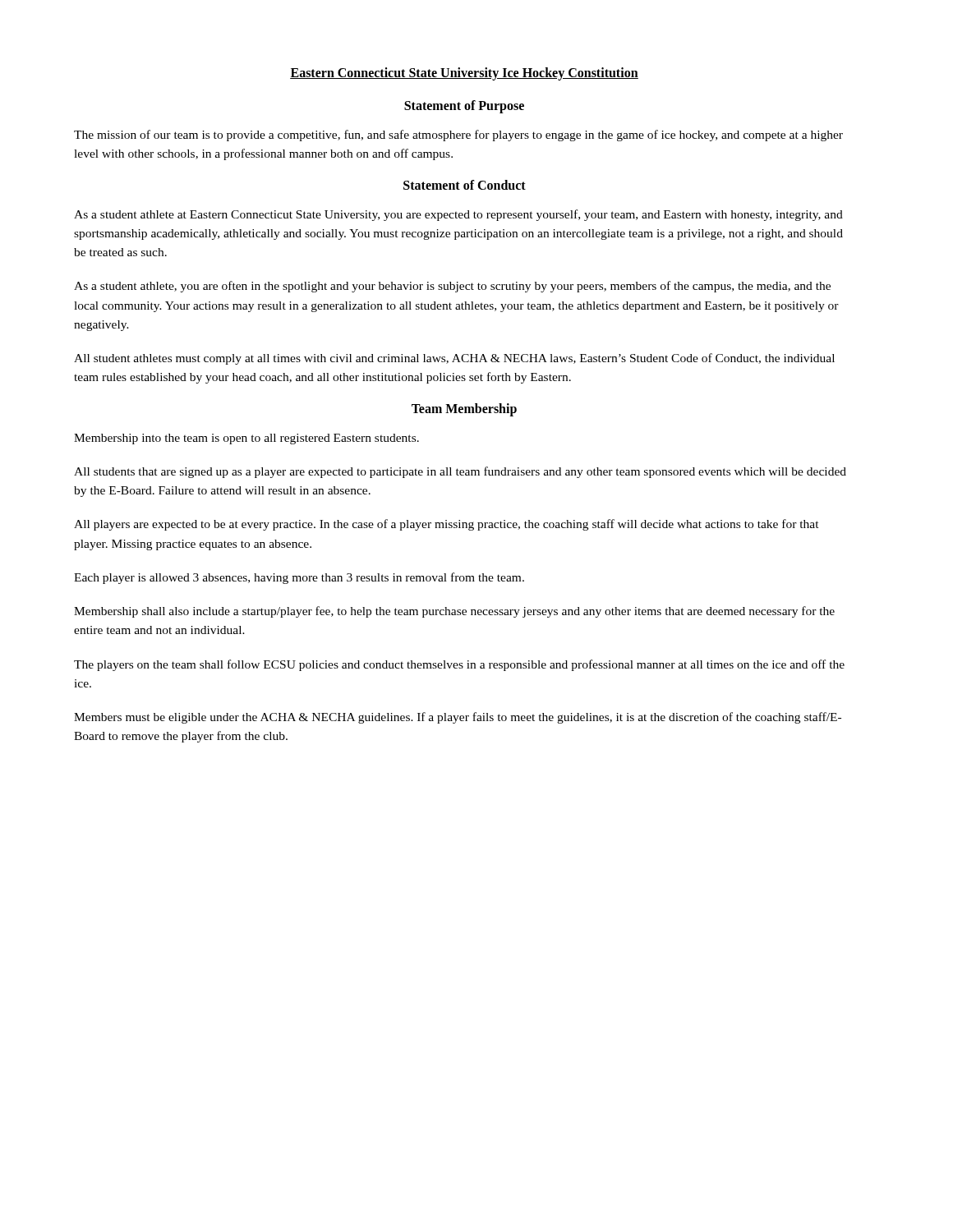Point to the text block starting "The players on the team shall follow"
The image size is (953, 1232).
tap(459, 673)
